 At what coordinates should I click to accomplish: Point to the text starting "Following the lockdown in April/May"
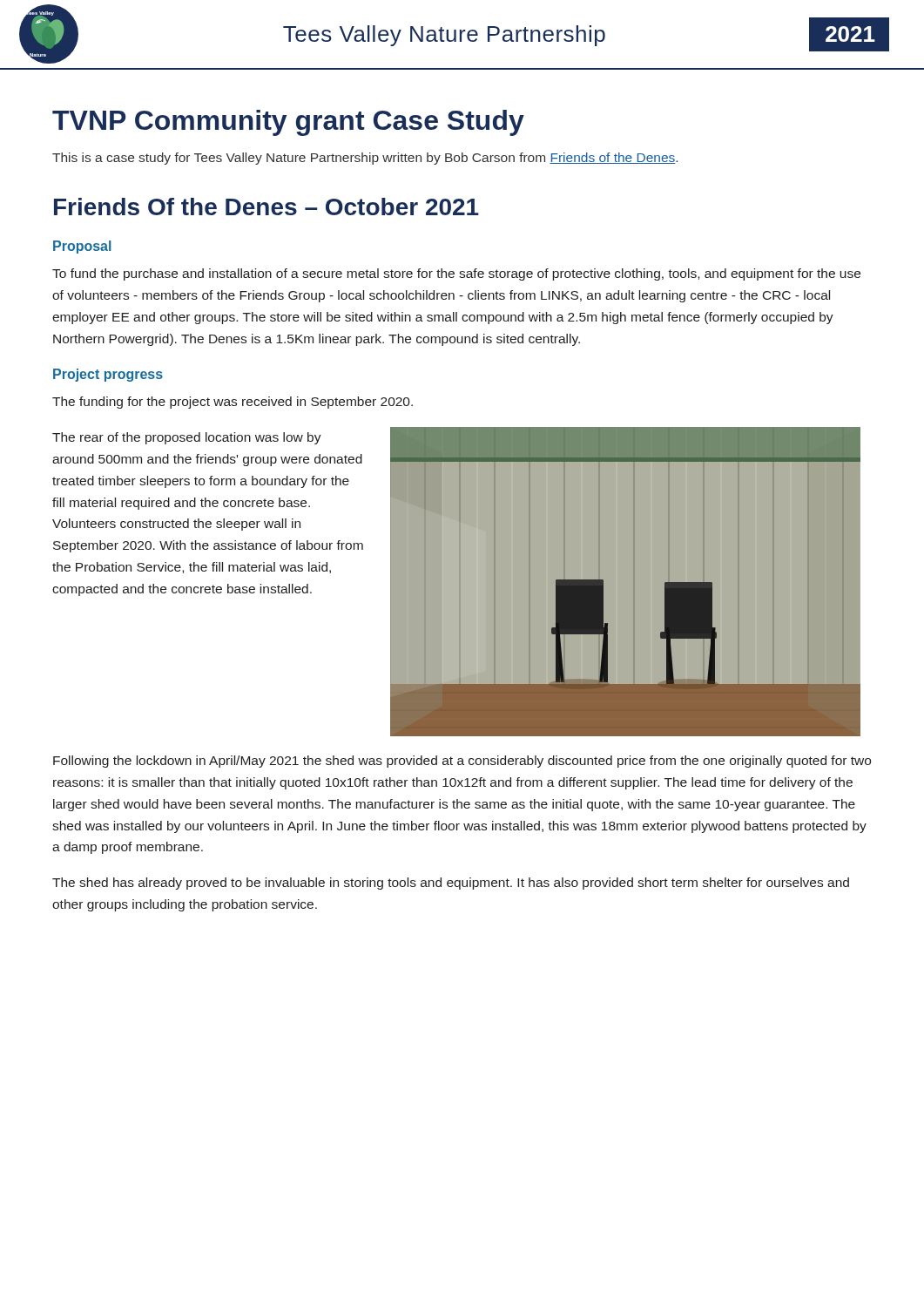tap(462, 804)
